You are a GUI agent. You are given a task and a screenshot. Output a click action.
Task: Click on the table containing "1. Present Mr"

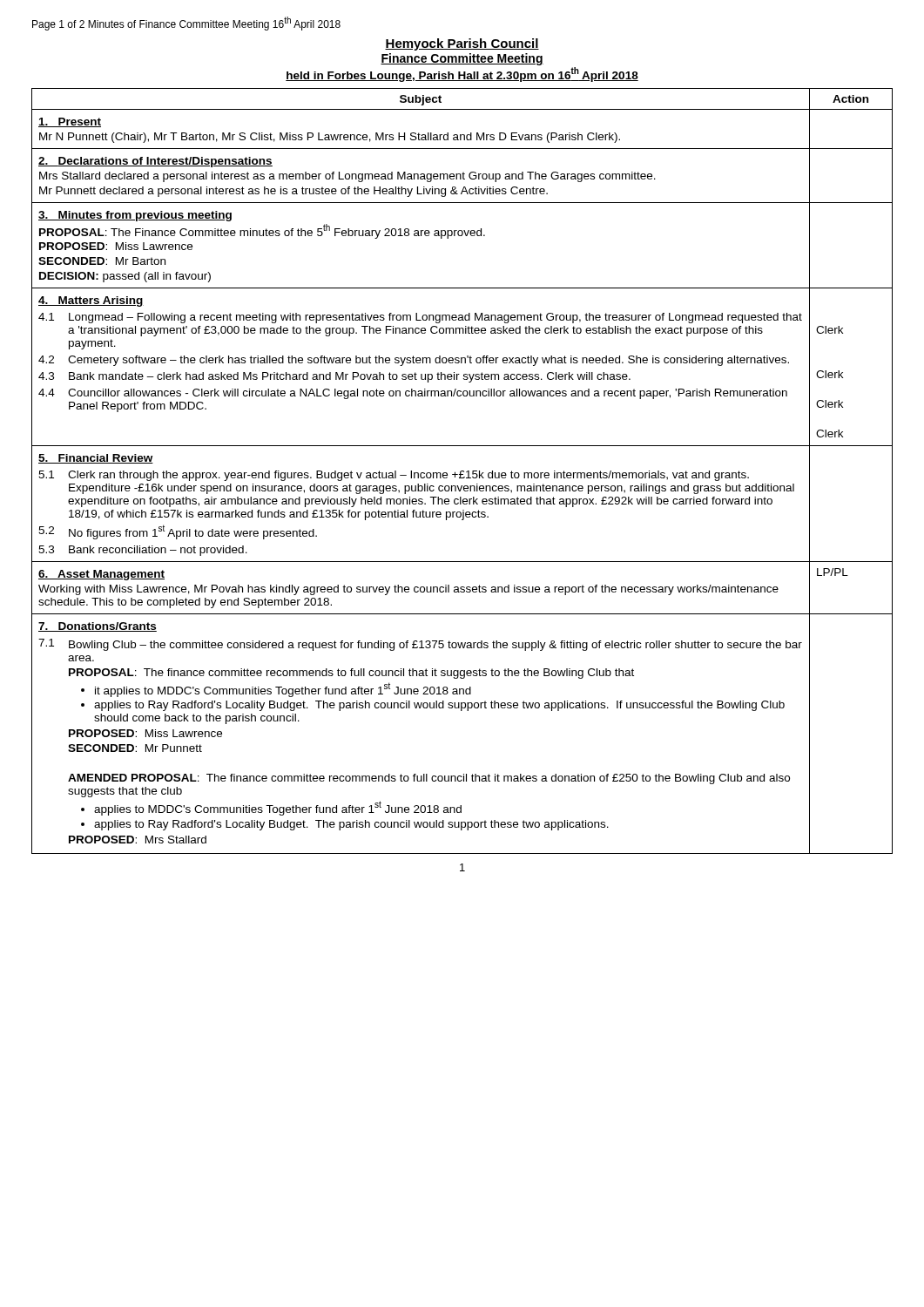point(462,471)
